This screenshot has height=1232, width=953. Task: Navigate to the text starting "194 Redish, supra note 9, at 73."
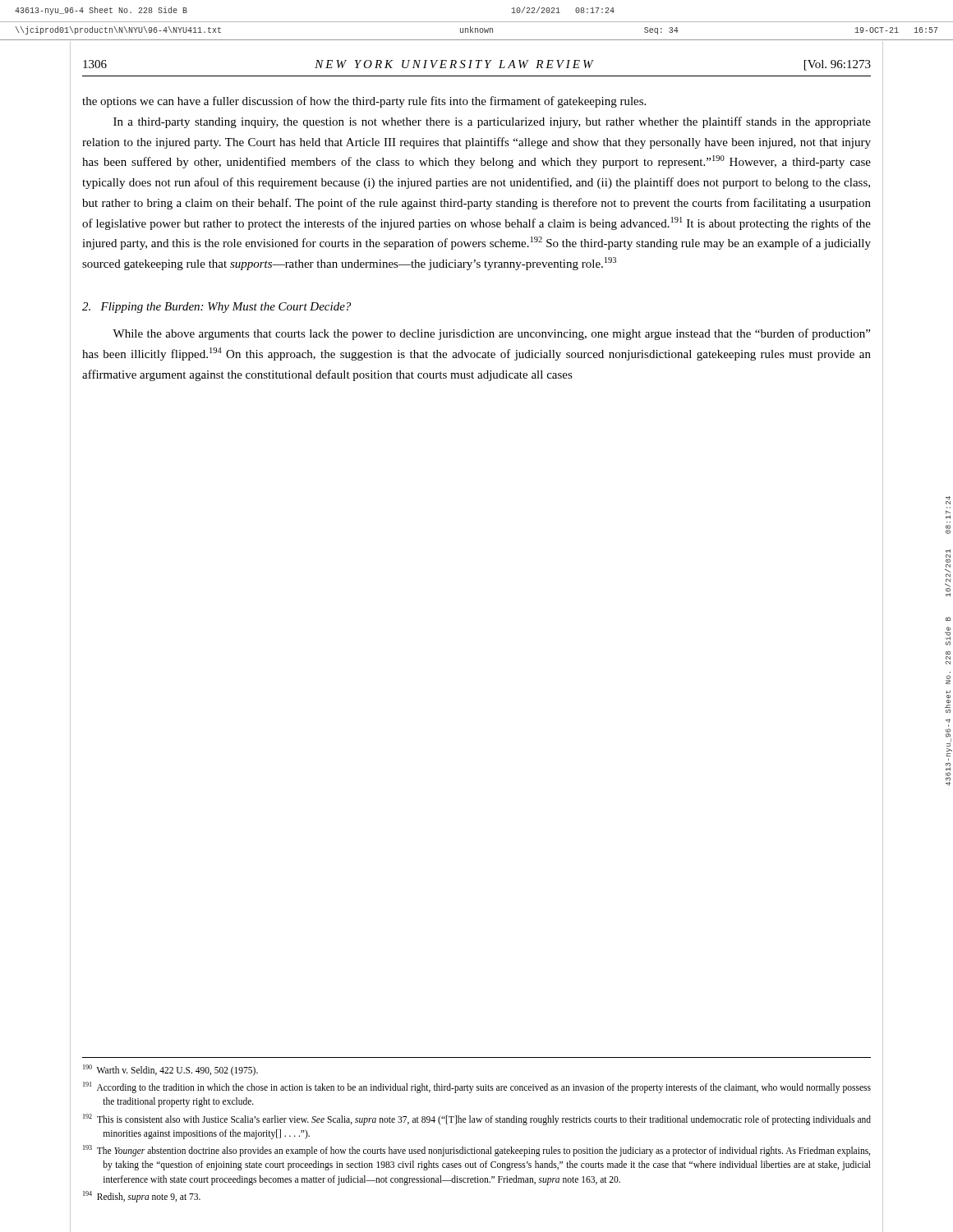[x=141, y=1196]
